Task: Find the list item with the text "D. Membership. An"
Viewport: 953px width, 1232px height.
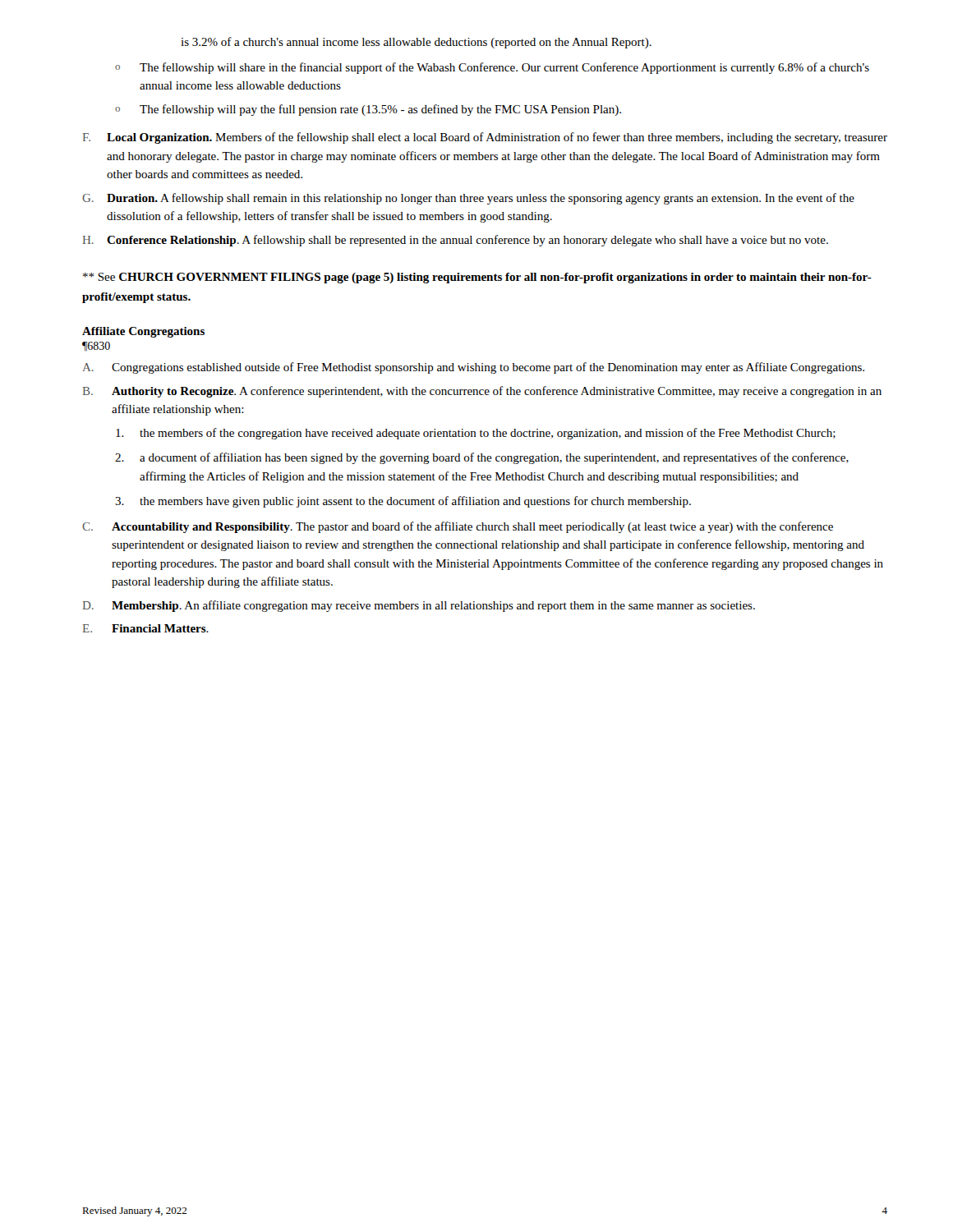Action: [485, 605]
